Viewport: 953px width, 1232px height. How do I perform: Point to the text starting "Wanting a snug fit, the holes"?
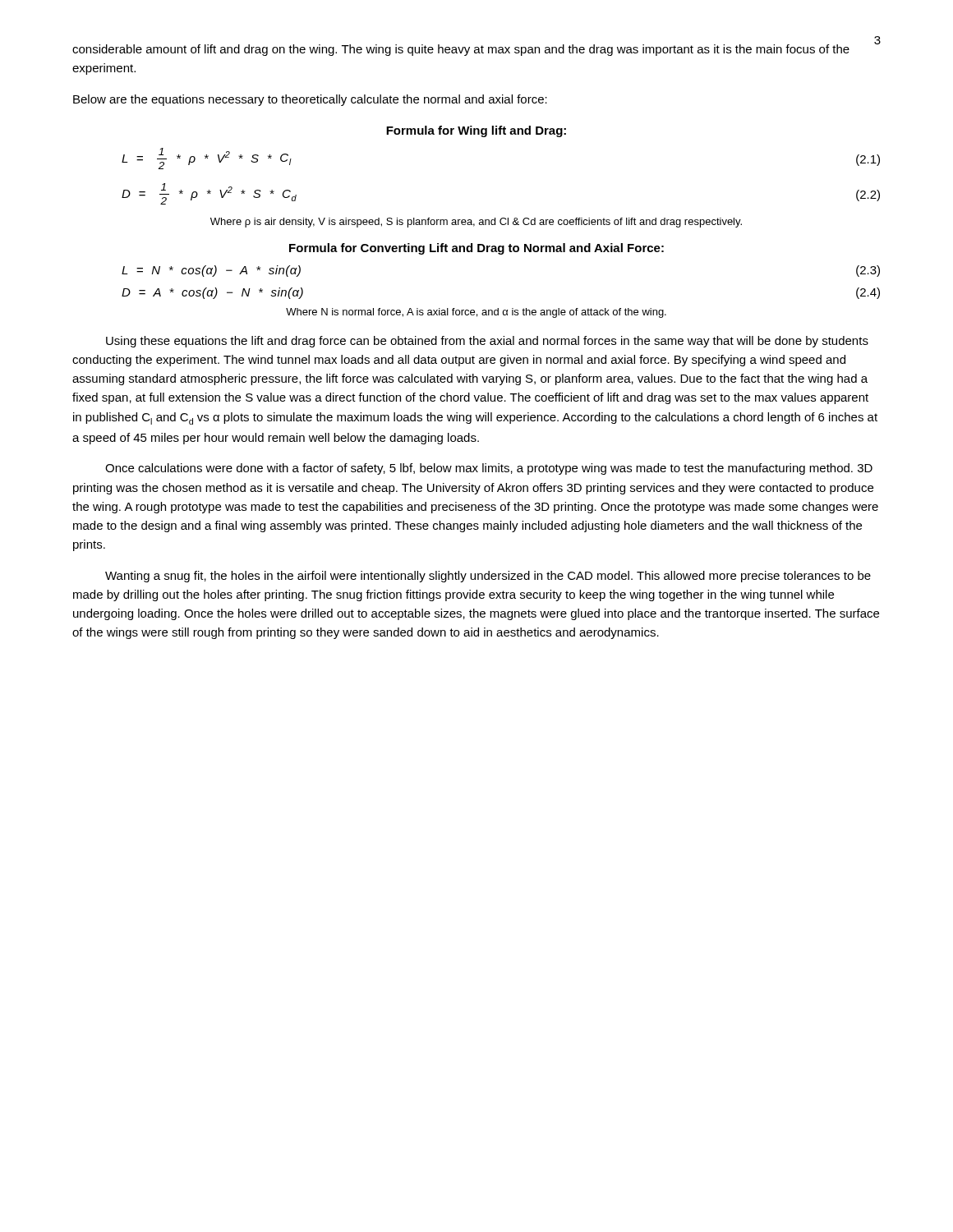coord(476,604)
